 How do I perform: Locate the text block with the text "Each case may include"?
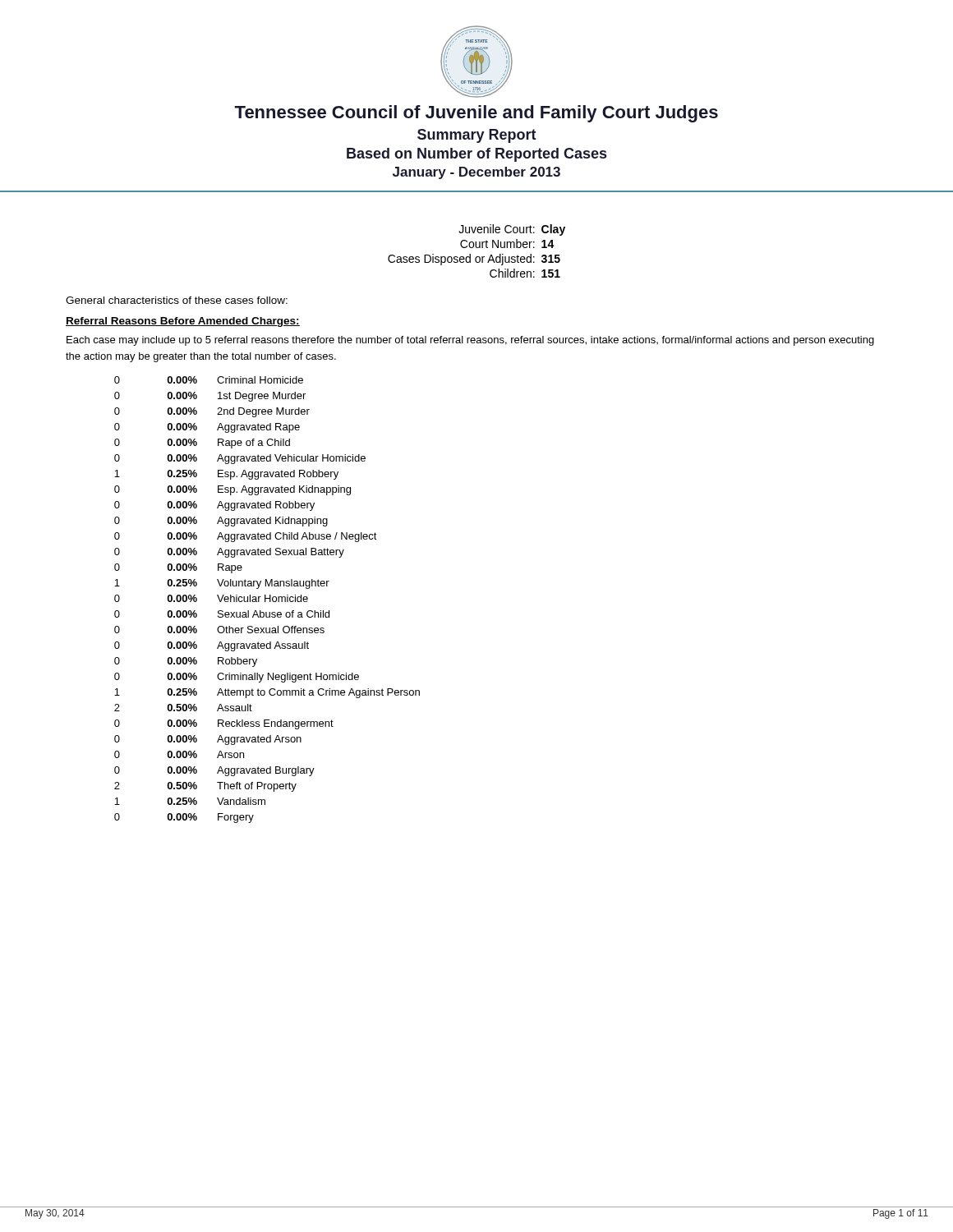(470, 348)
